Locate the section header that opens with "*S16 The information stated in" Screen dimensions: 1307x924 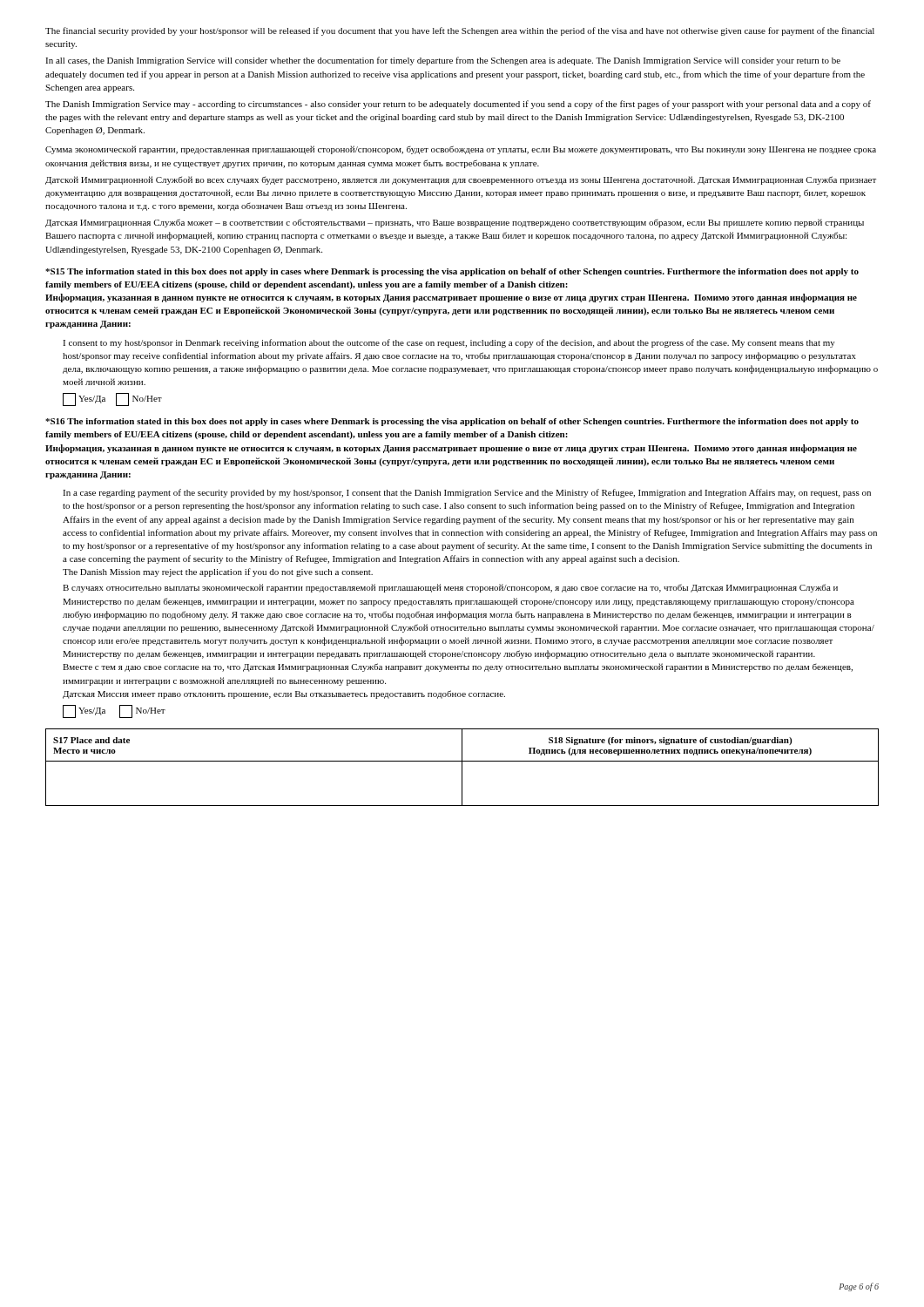coord(452,448)
